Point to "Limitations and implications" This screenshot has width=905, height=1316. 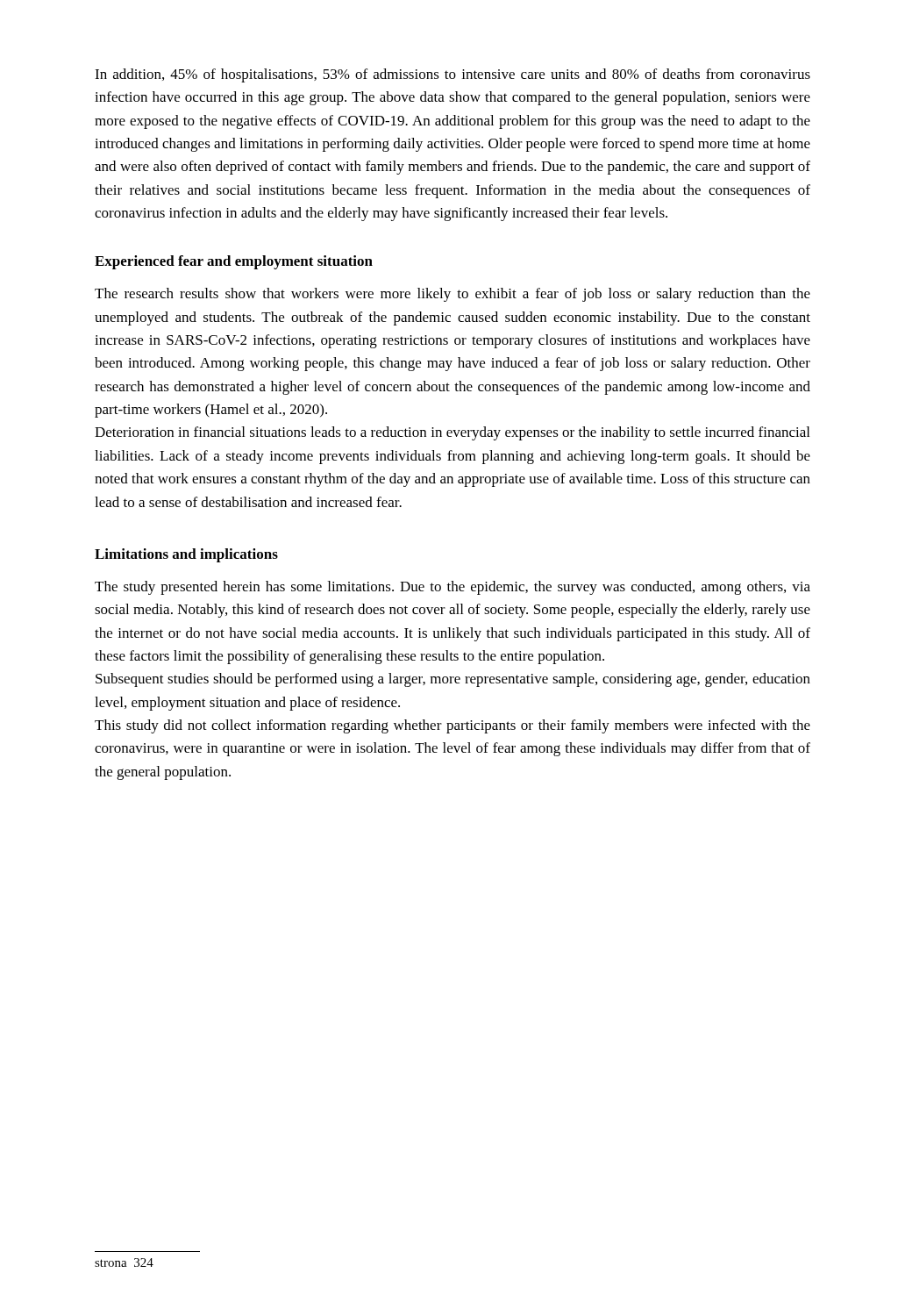186,554
